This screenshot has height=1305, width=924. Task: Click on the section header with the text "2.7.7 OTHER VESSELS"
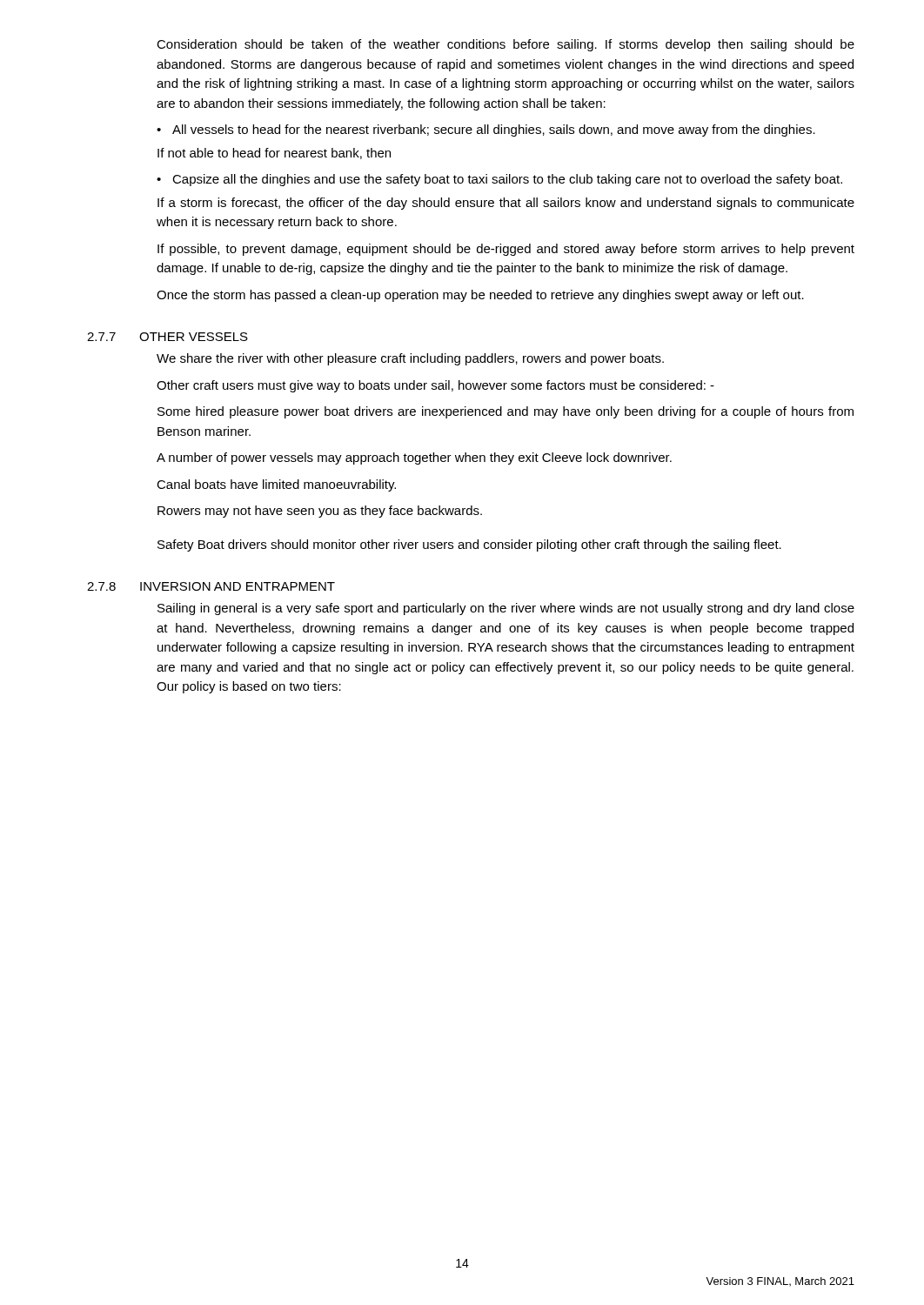tap(168, 336)
